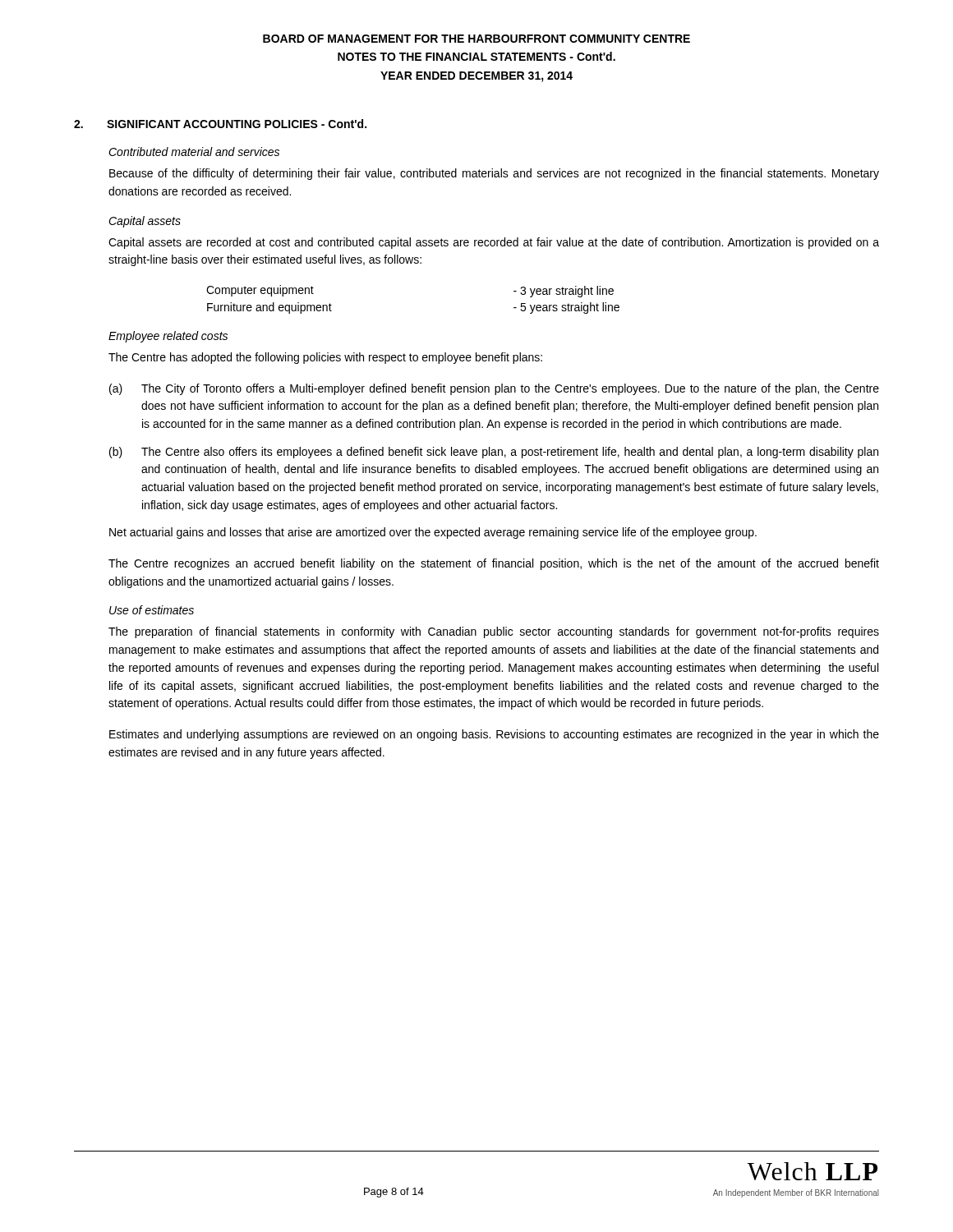Image resolution: width=953 pixels, height=1232 pixels.
Task: Point to the element starting "Employee related costs"
Action: pyautogui.click(x=168, y=336)
